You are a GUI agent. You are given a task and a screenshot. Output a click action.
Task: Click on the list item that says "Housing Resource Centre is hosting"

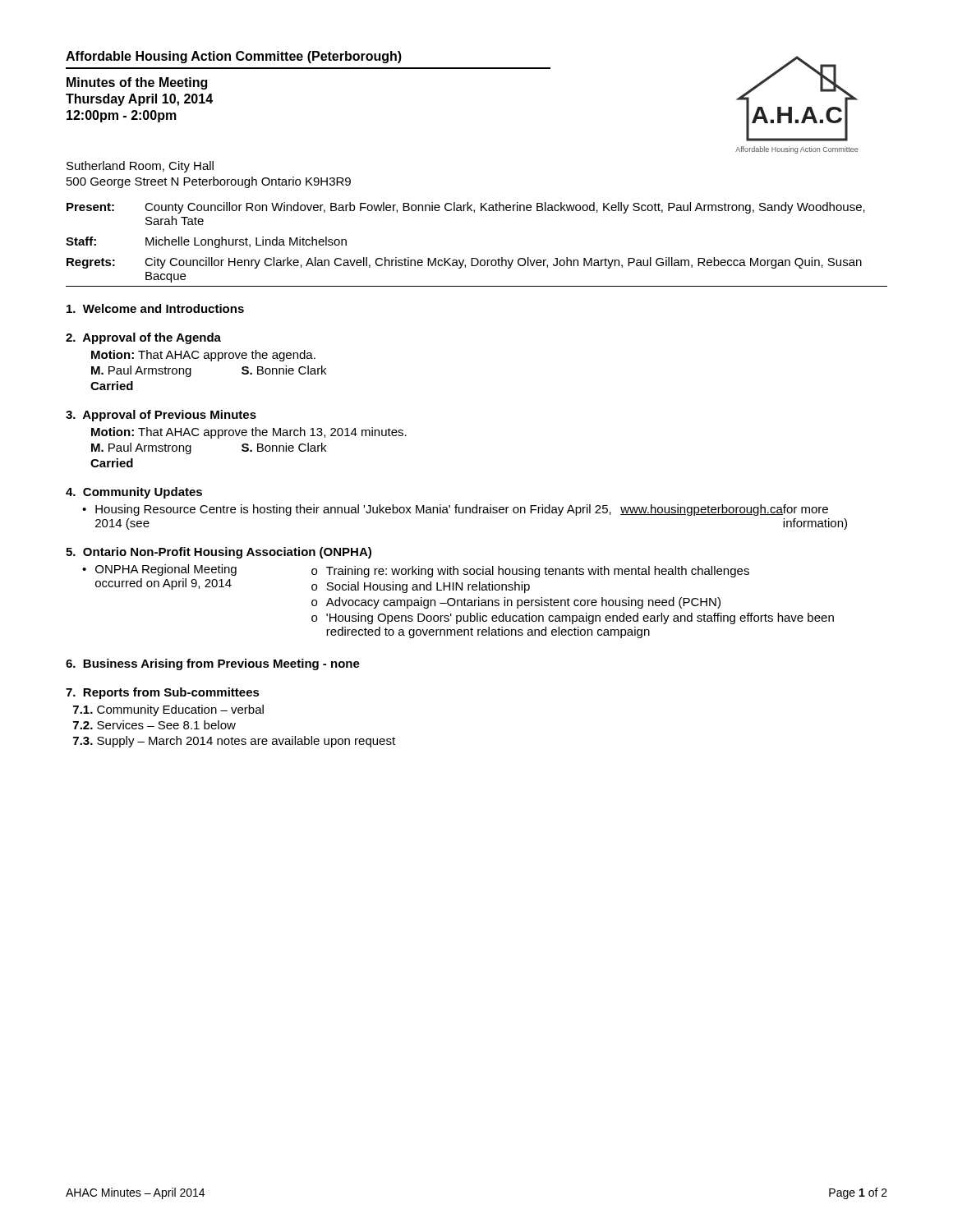pos(471,516)
